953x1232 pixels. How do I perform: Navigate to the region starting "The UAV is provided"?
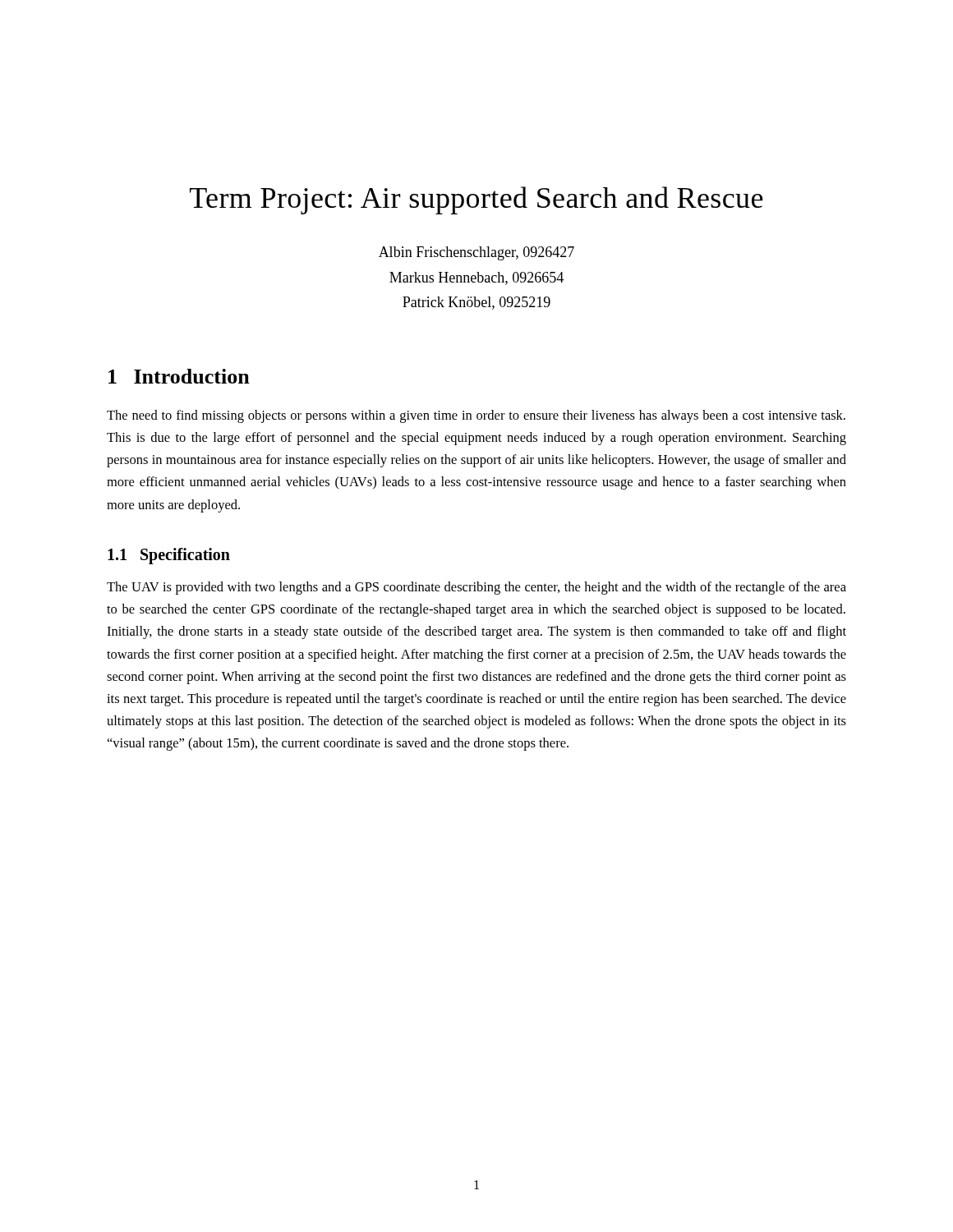click(476, 665)
